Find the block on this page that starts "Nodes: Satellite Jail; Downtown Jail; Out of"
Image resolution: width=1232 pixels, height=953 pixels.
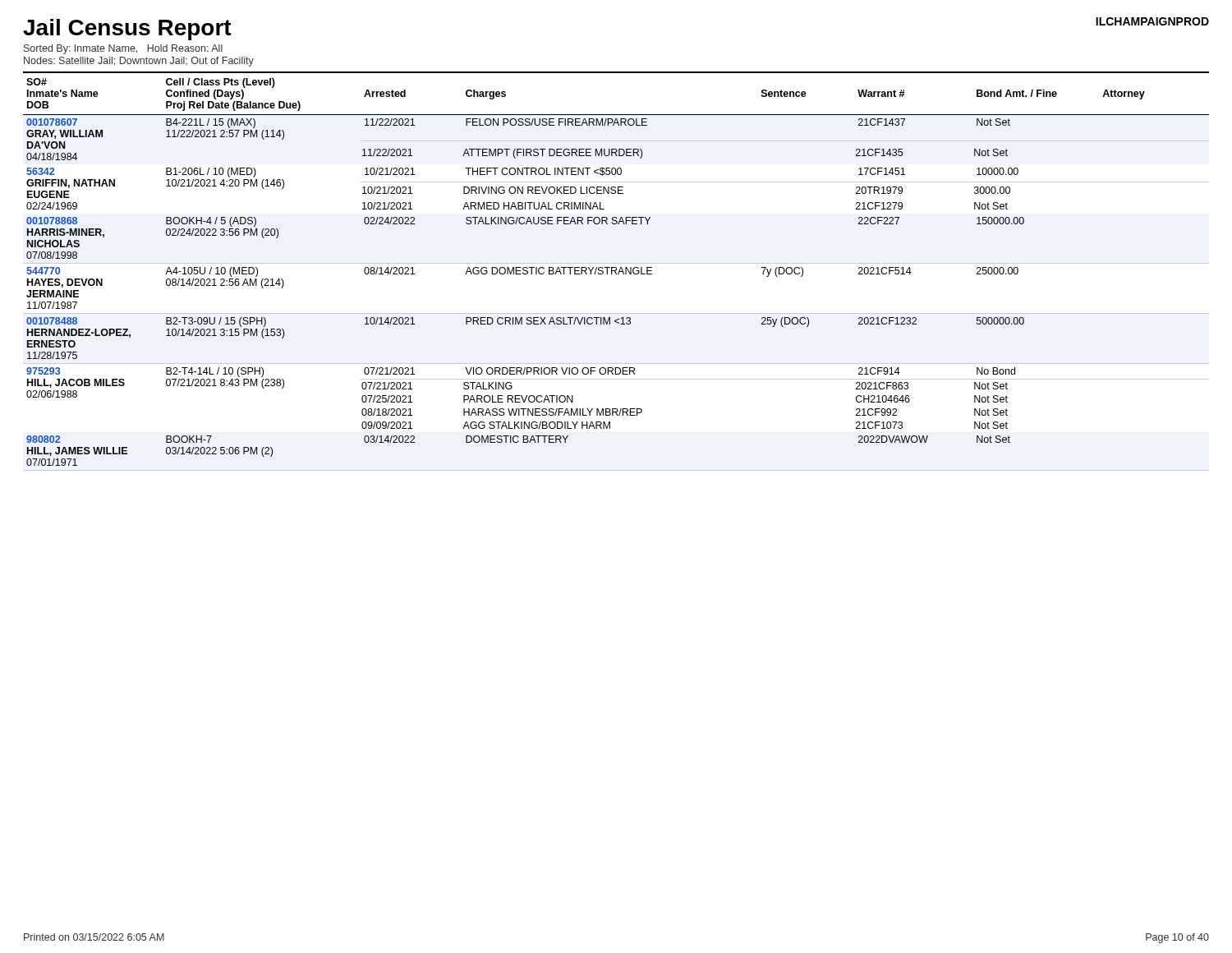click(x=138, y=61)
